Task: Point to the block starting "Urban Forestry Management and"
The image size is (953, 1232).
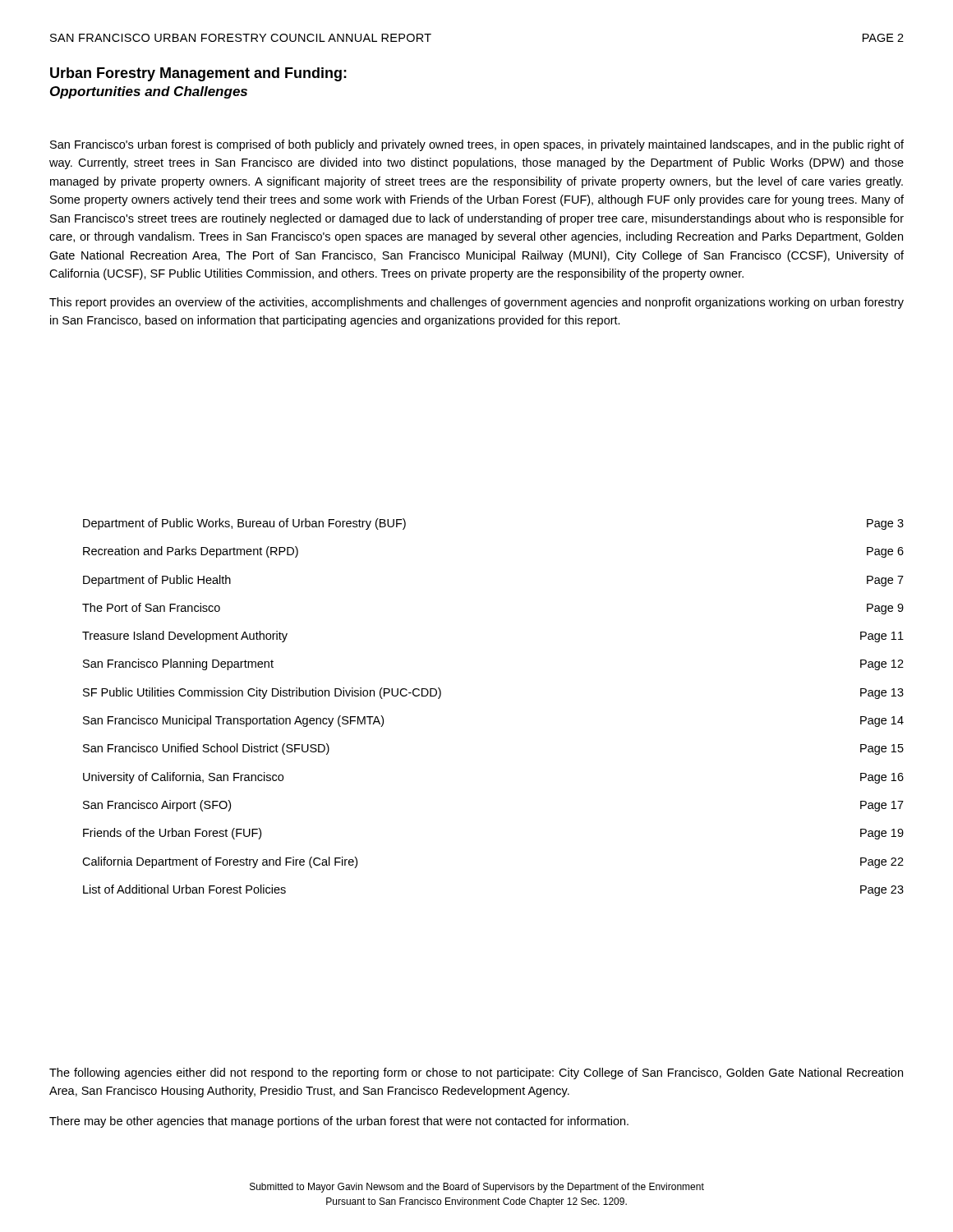Action: click(x=198, y=74)
